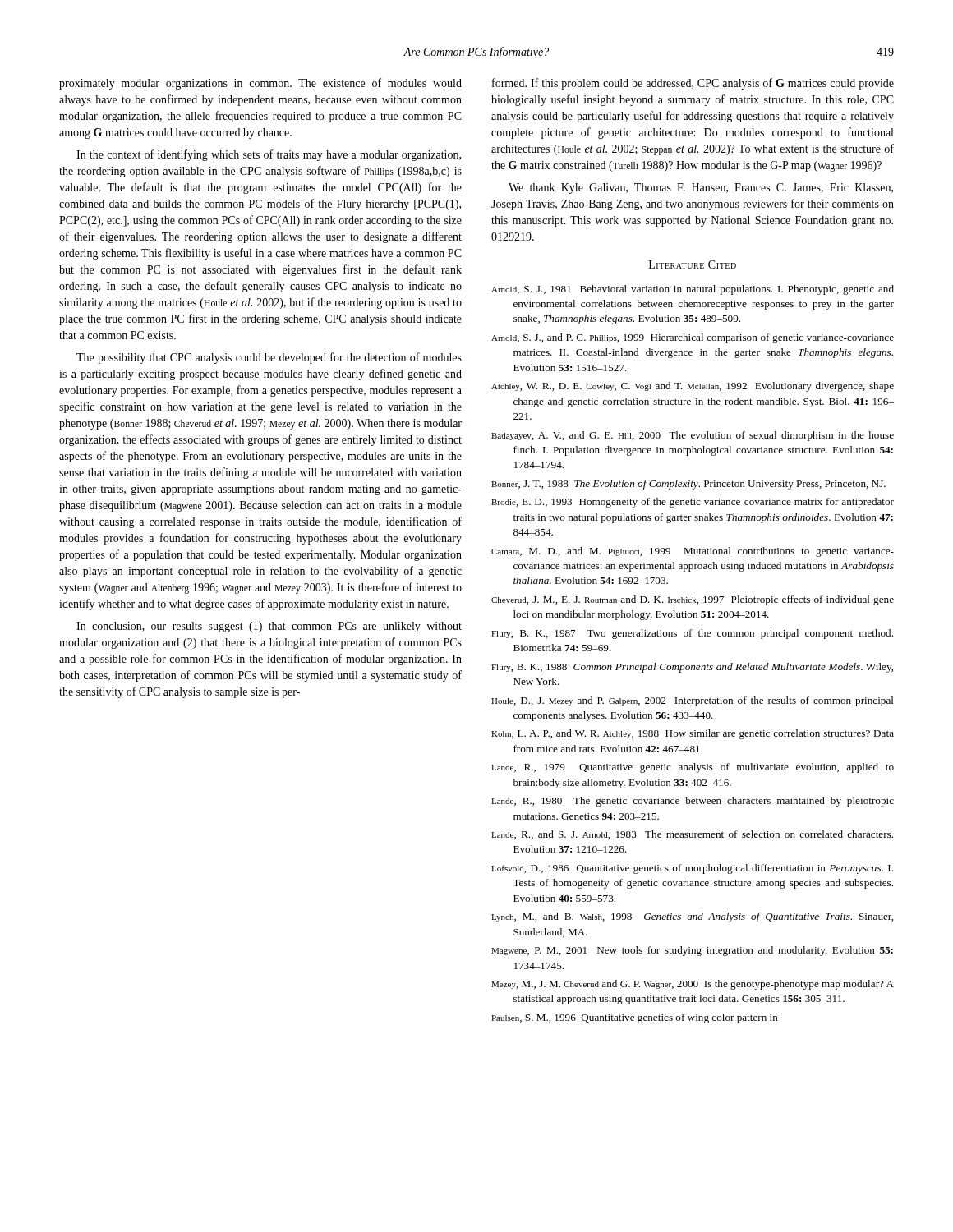Image resolution: width=953 pixels, height=1232 pixels.
Task: Point to the passage starting "Cheverud, J. M., E. J. Routman and"
Action: (x=693, y=606)
